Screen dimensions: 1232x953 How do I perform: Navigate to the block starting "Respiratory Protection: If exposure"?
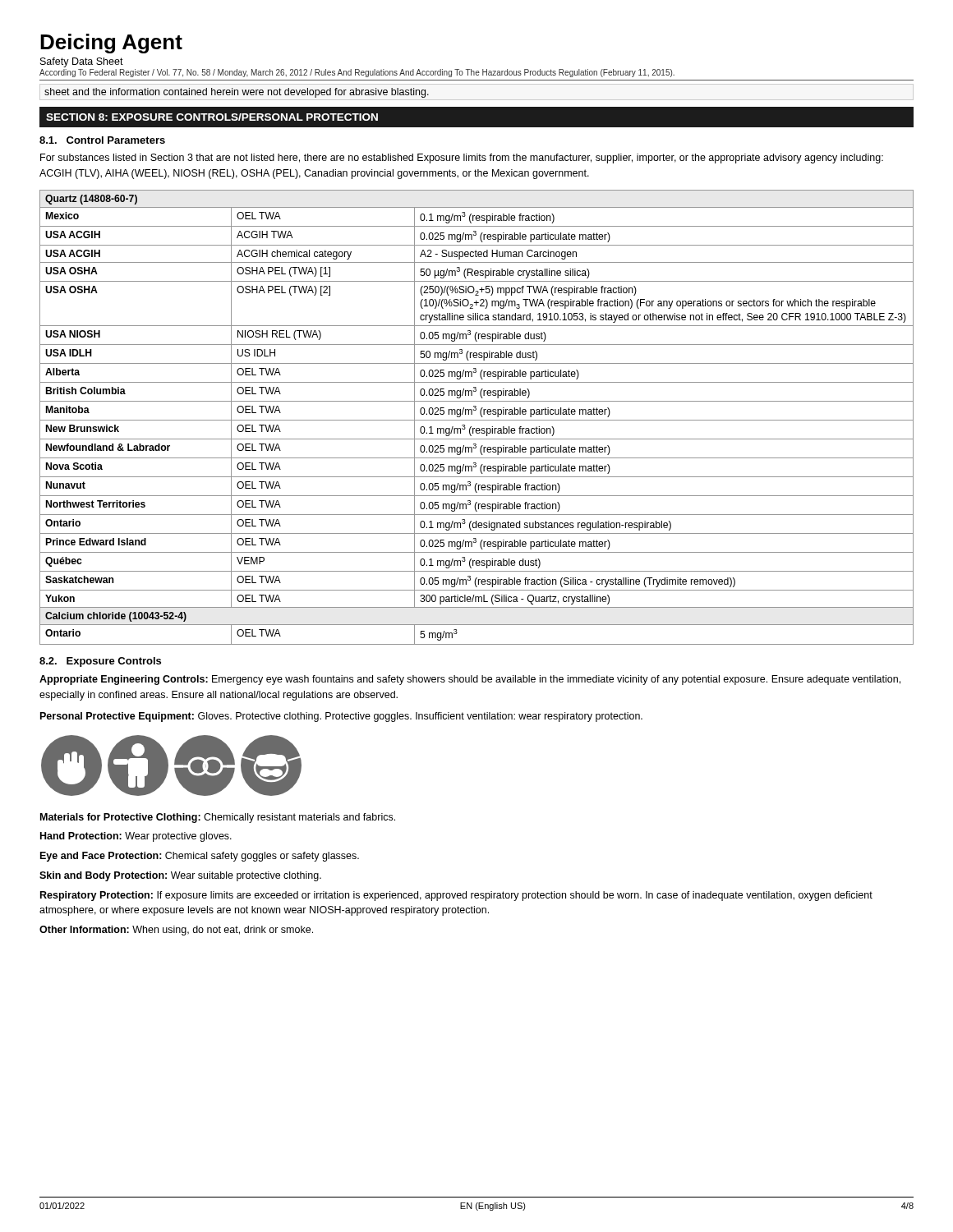[456, 903]
